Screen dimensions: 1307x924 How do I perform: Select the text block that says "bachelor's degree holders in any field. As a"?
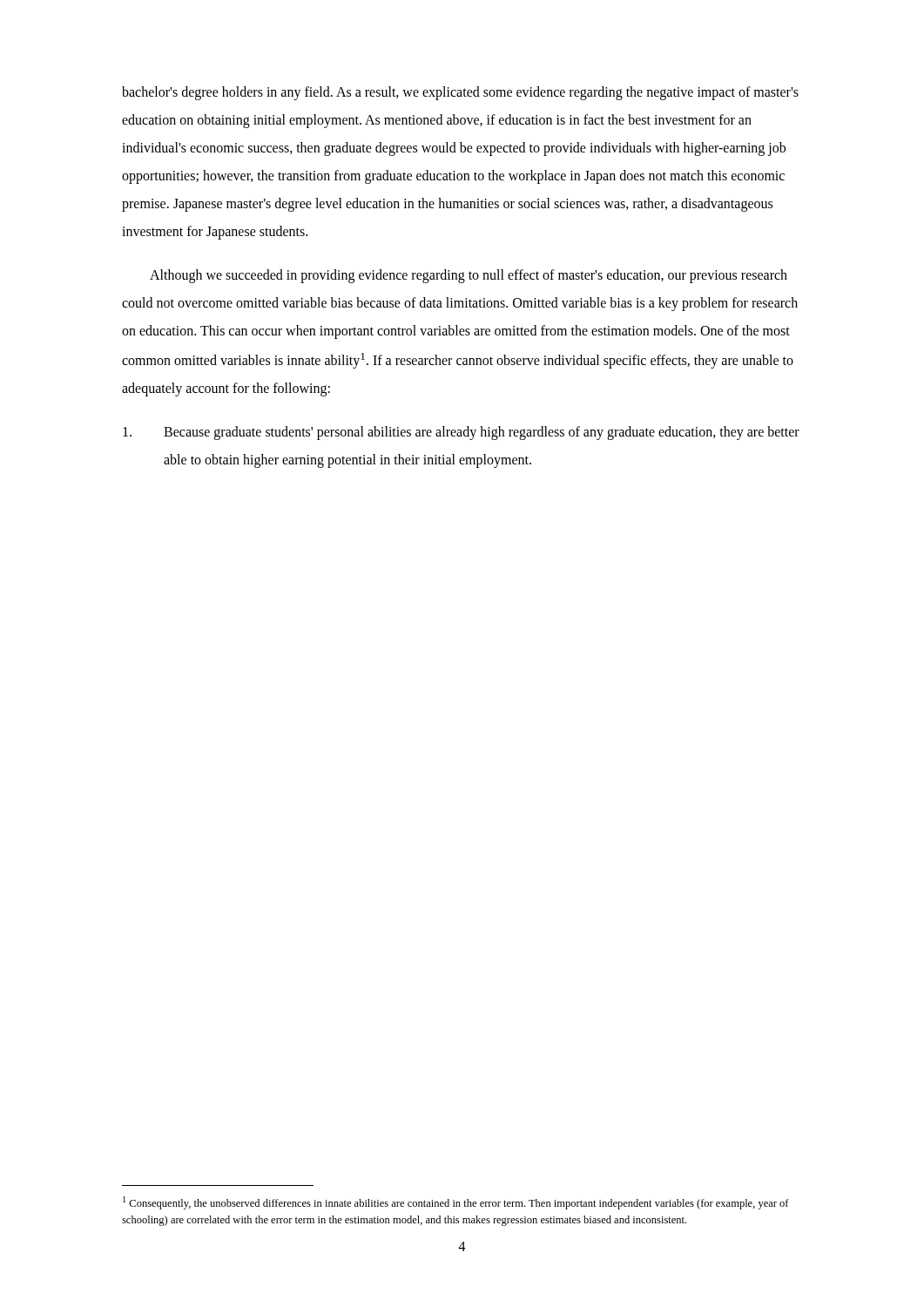(x=462, y=162)
